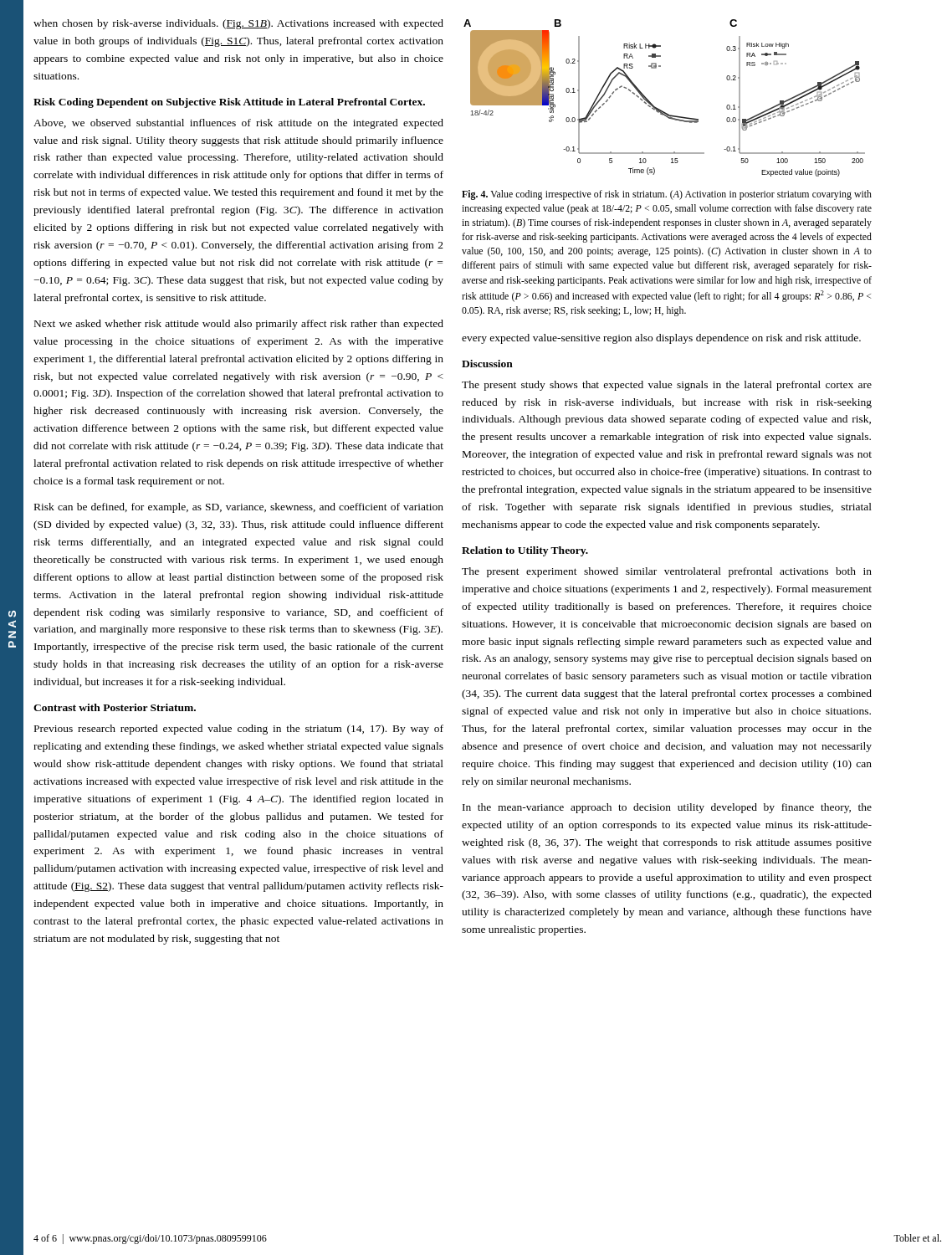Find the block on this page that starts "when chosen by risk-averse individuals. (Fig. S1B). Activations"
Viewport: 952px width, 1255px height.
point(238,49)
